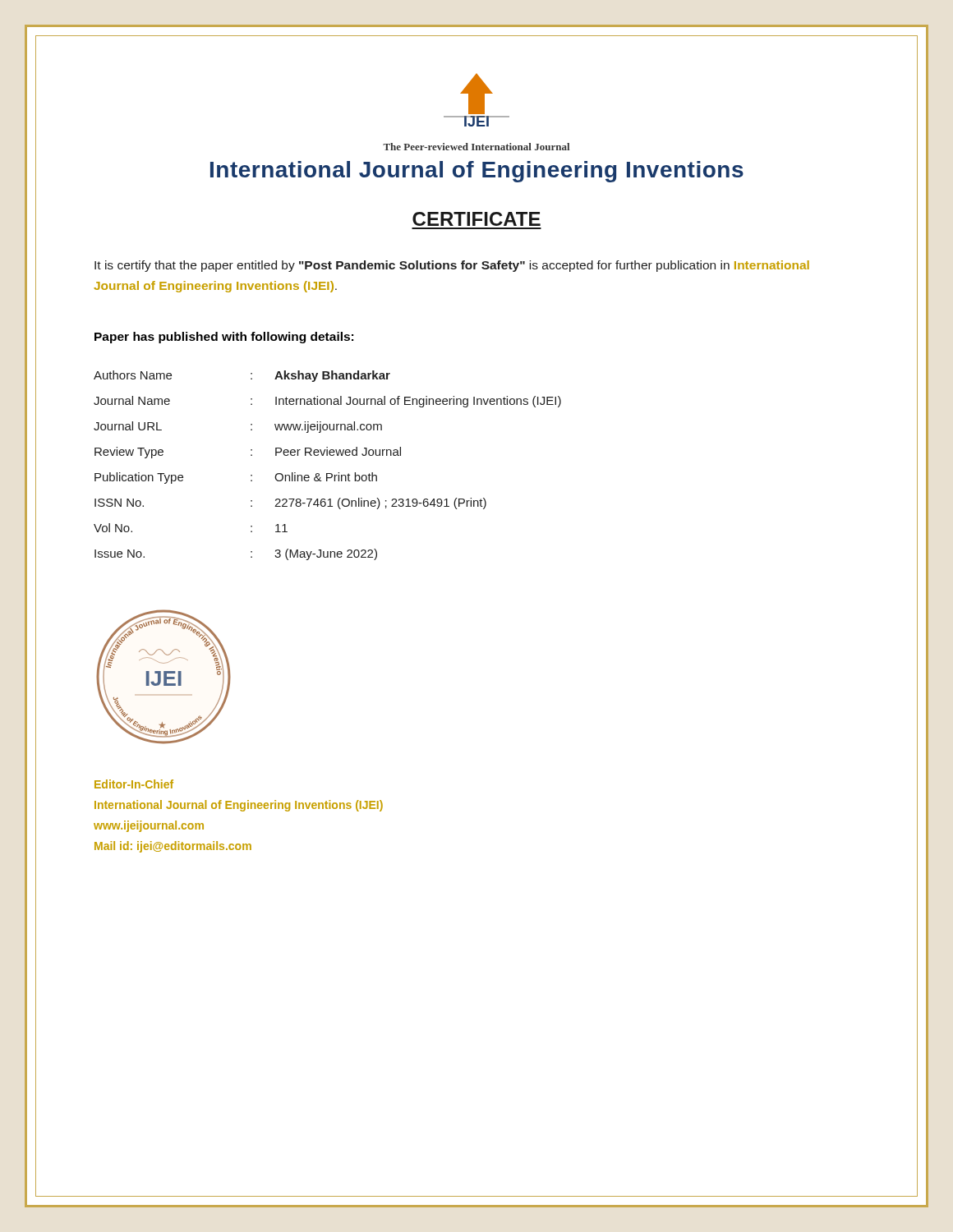Navigate to the passage starting "Editor-In-Chief International Journal of Engineering"

coord(238,815)
